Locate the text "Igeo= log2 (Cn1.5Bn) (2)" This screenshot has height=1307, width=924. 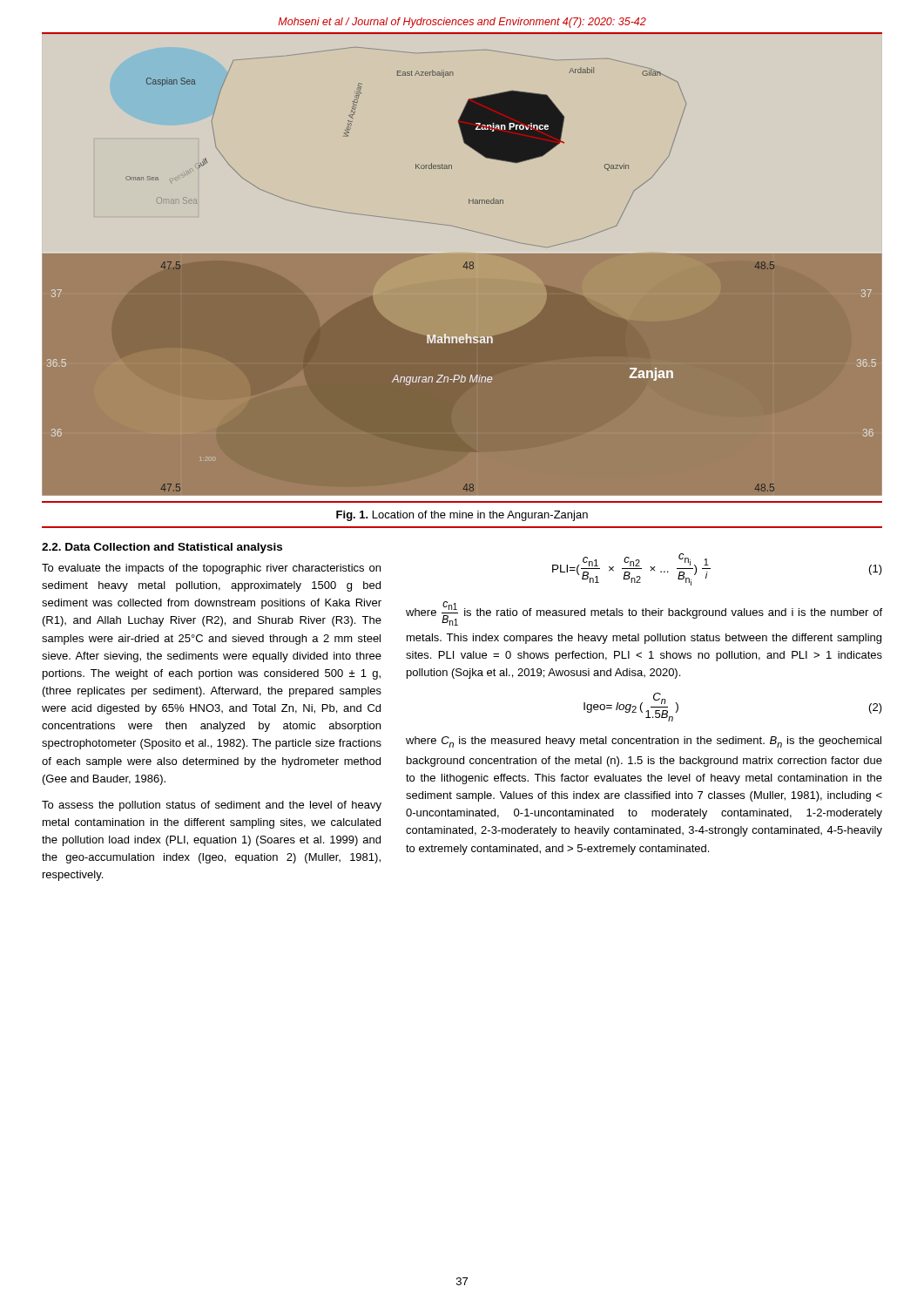coord(644,707)
